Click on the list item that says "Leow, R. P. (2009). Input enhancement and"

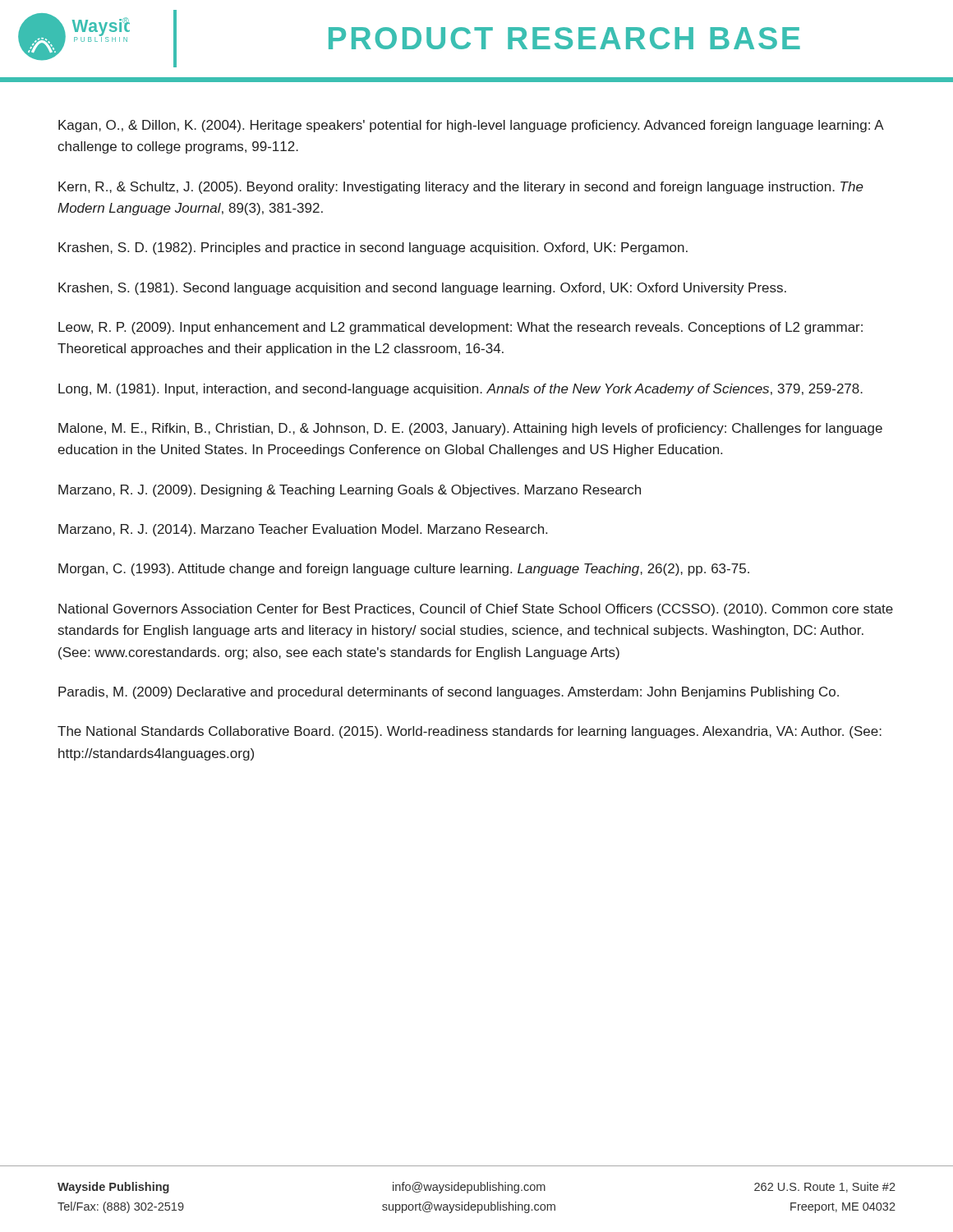click(461, 338)
